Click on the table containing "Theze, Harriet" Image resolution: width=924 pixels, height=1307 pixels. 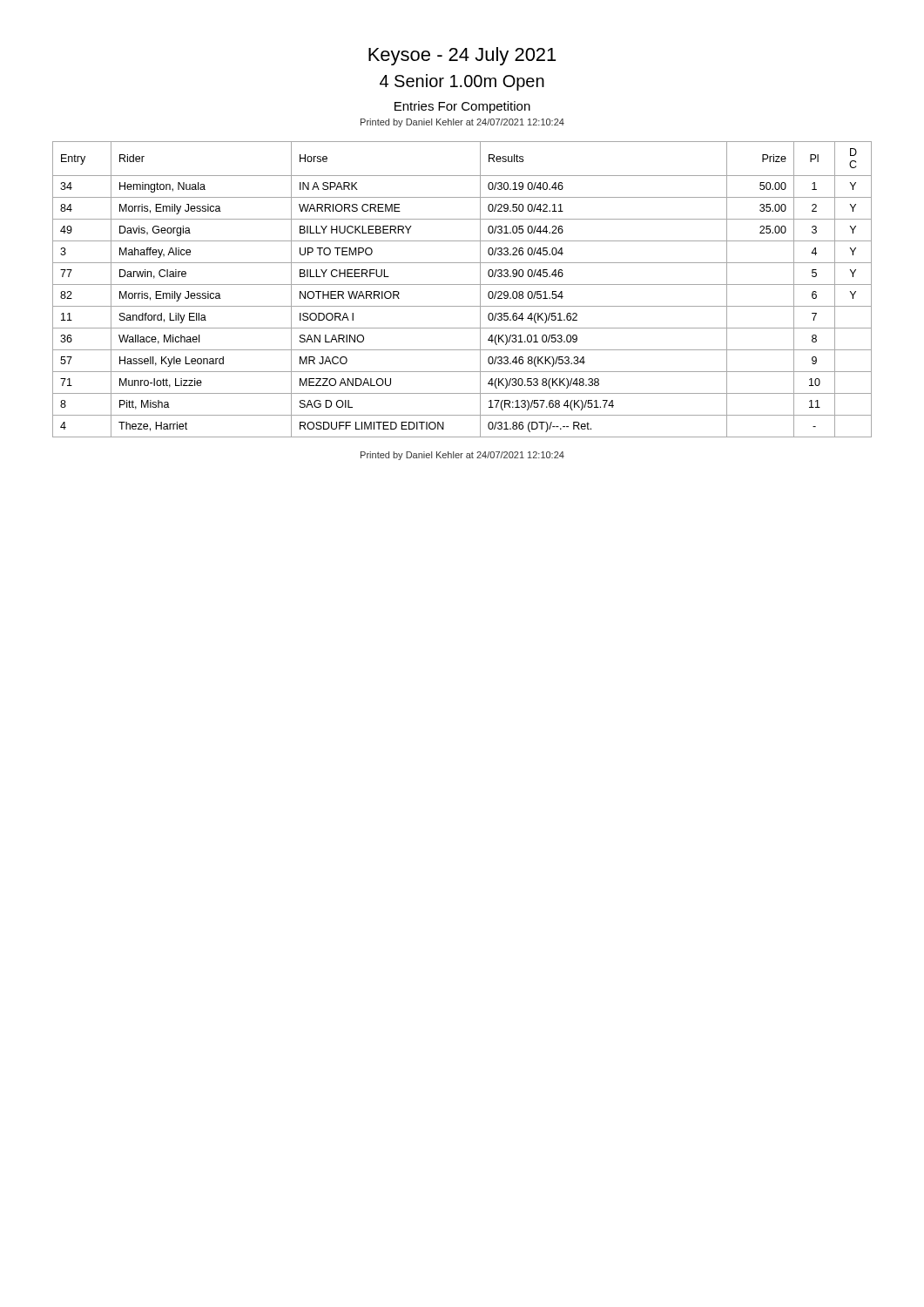tap(462, 289)
